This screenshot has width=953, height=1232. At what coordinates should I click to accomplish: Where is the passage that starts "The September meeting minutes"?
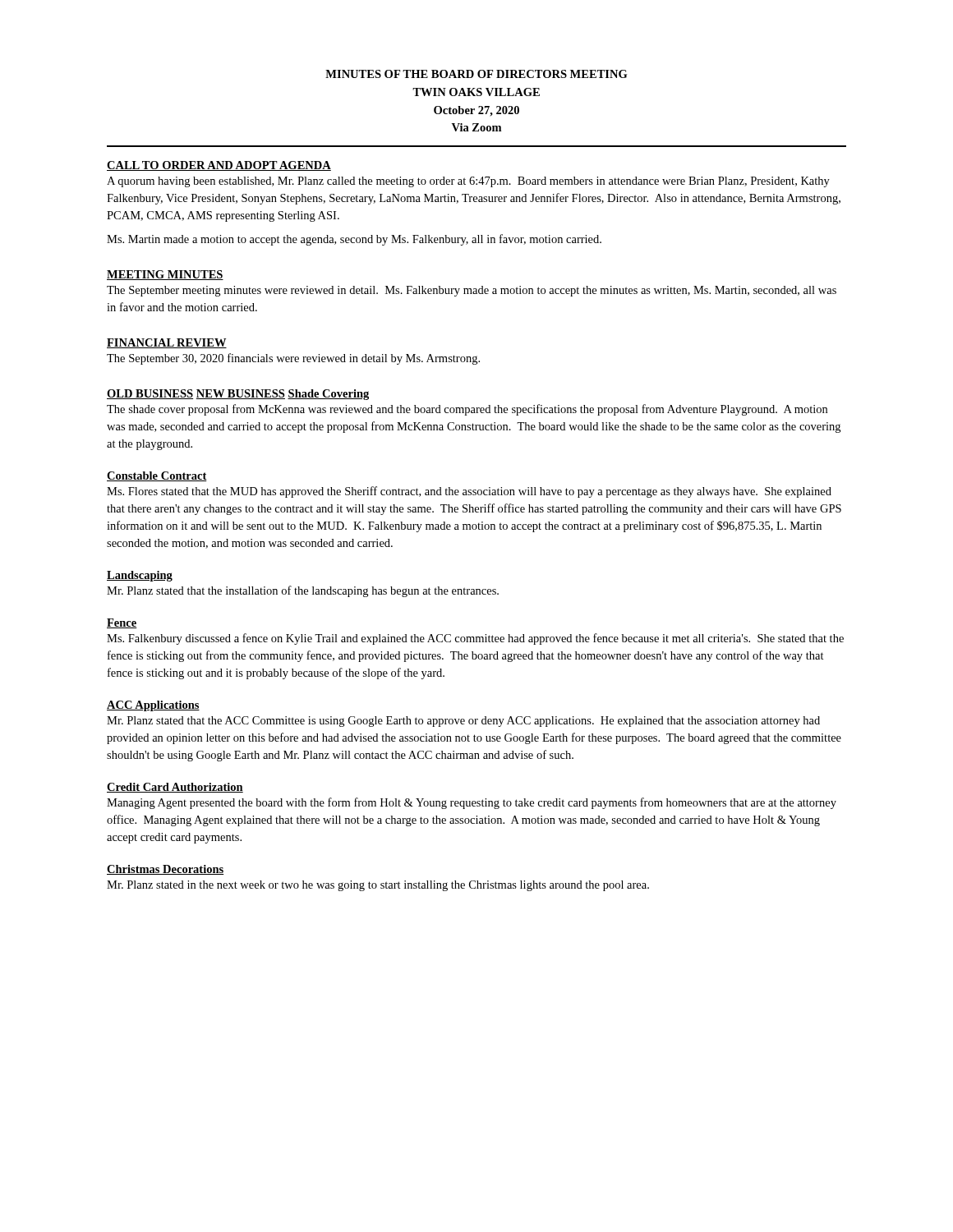(476, 299)
